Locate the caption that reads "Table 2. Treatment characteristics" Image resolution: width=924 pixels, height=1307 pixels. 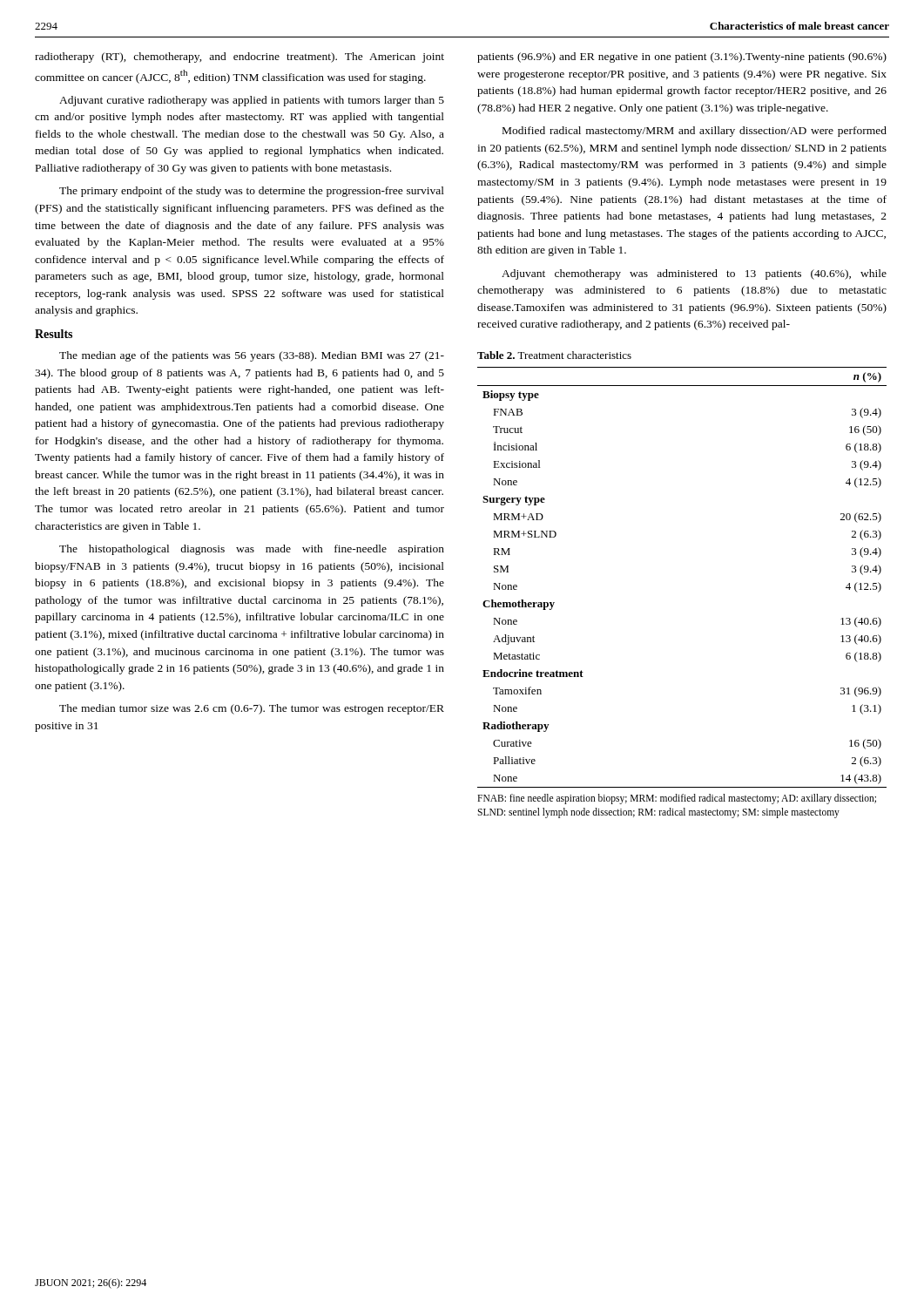[554, 355]
